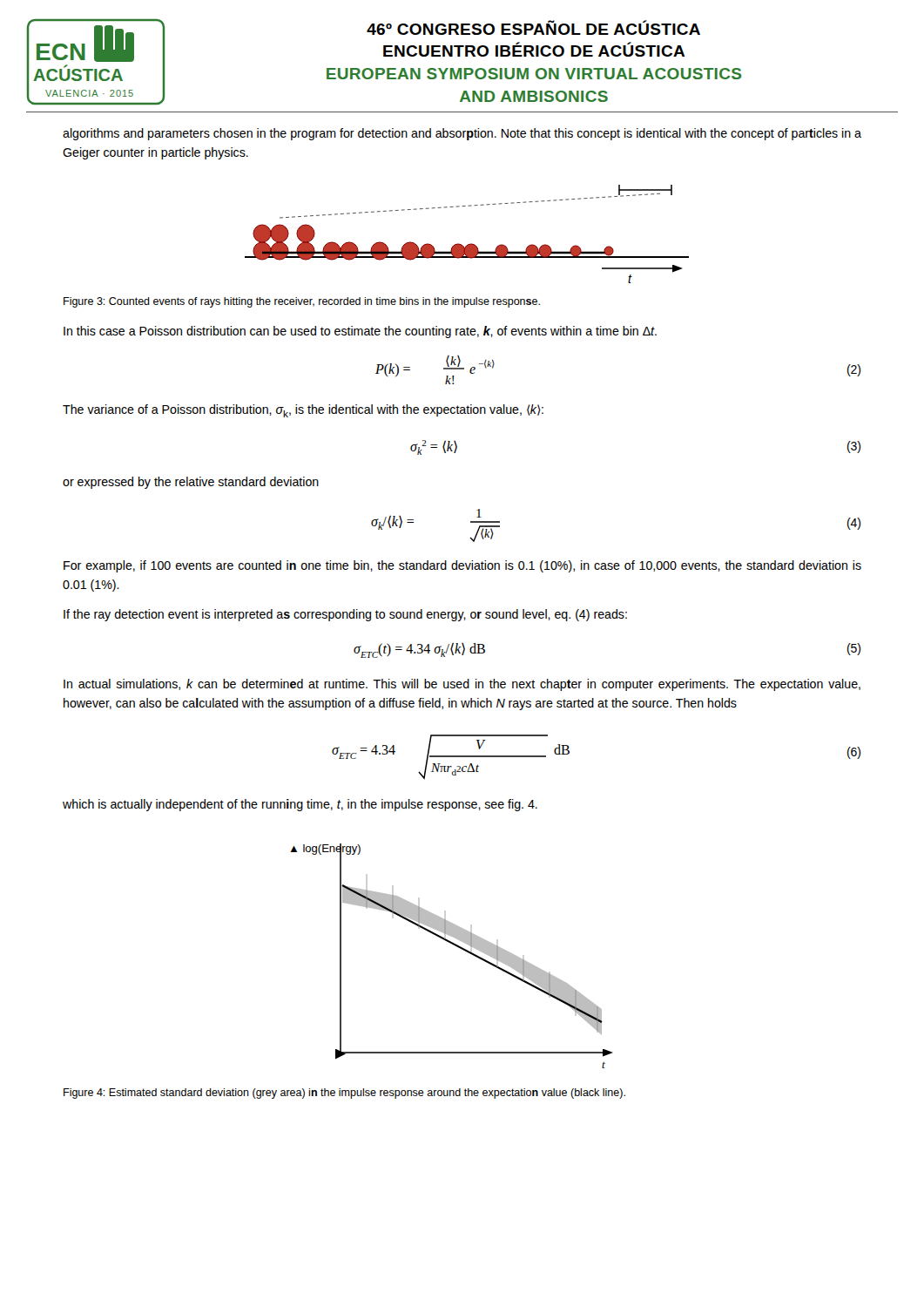Image resolution: width=924 pixels, height=1307 pixels.
Task: Click on the formula that says "σETC = 4.34 V Nπrd2cΔt dB (6)"
Action: [x=592, y=752]
